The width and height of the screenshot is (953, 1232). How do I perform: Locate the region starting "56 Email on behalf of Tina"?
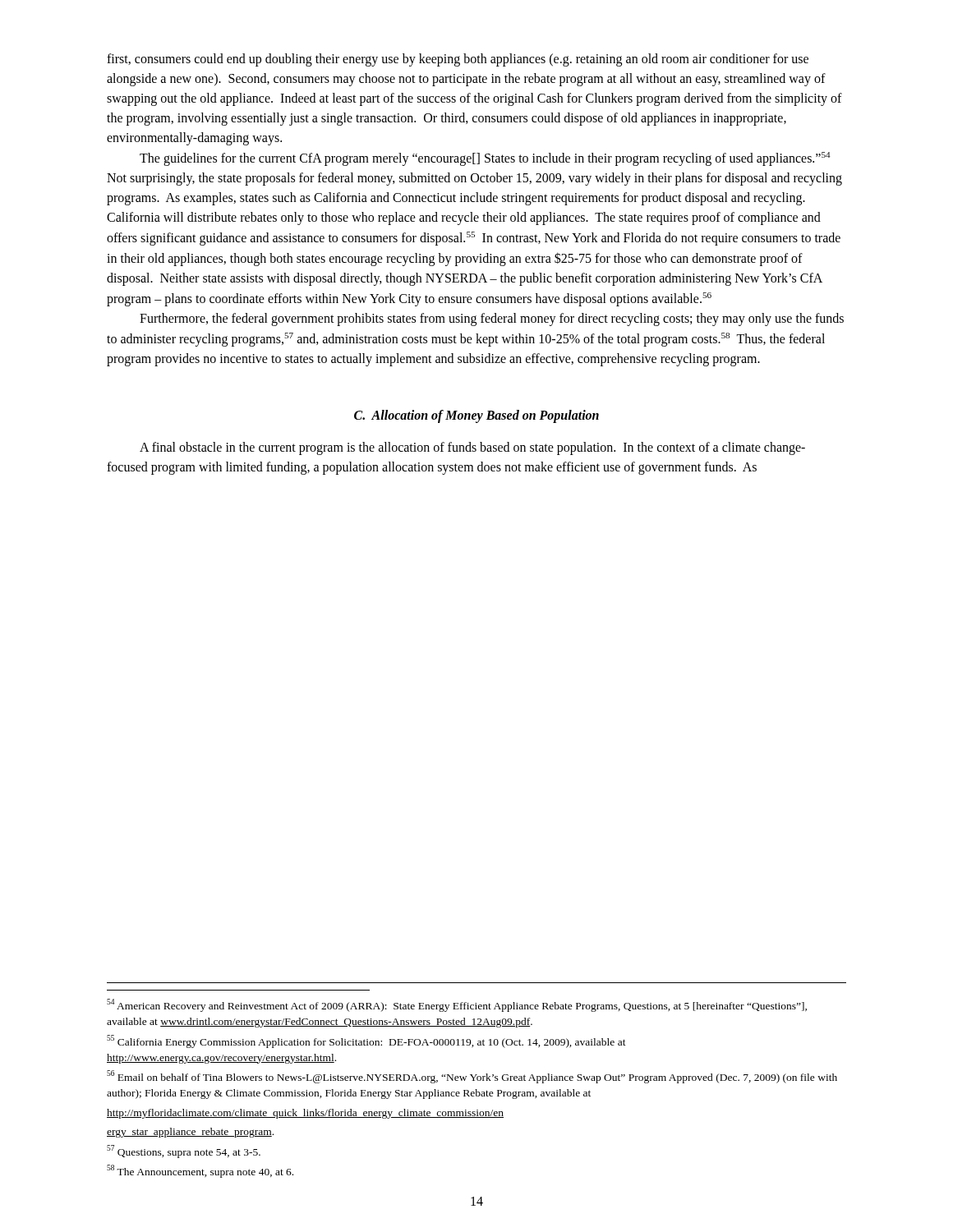[x=472, y=1084]
